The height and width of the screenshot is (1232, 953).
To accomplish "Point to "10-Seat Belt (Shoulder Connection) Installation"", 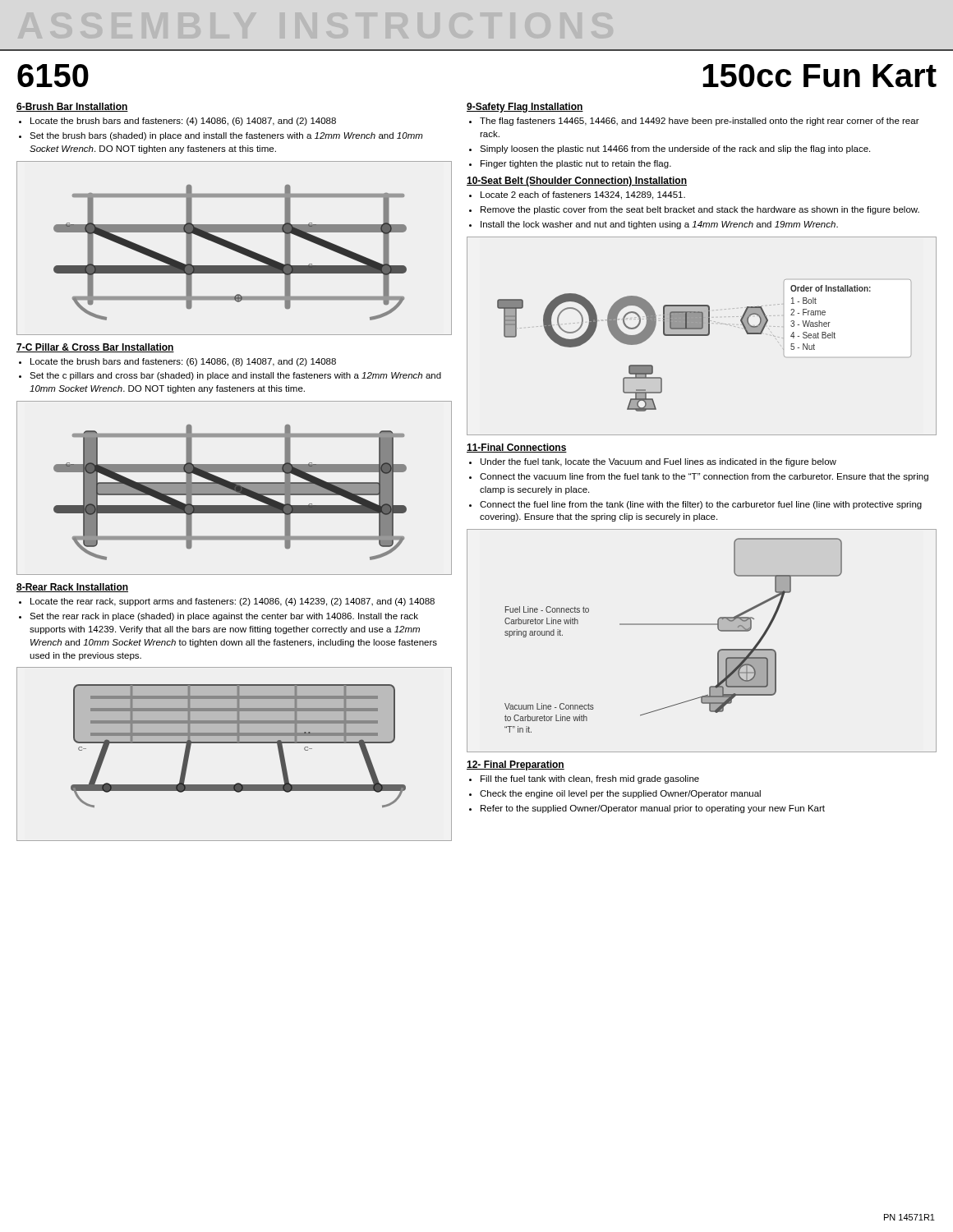I will [x=577, y=181].
